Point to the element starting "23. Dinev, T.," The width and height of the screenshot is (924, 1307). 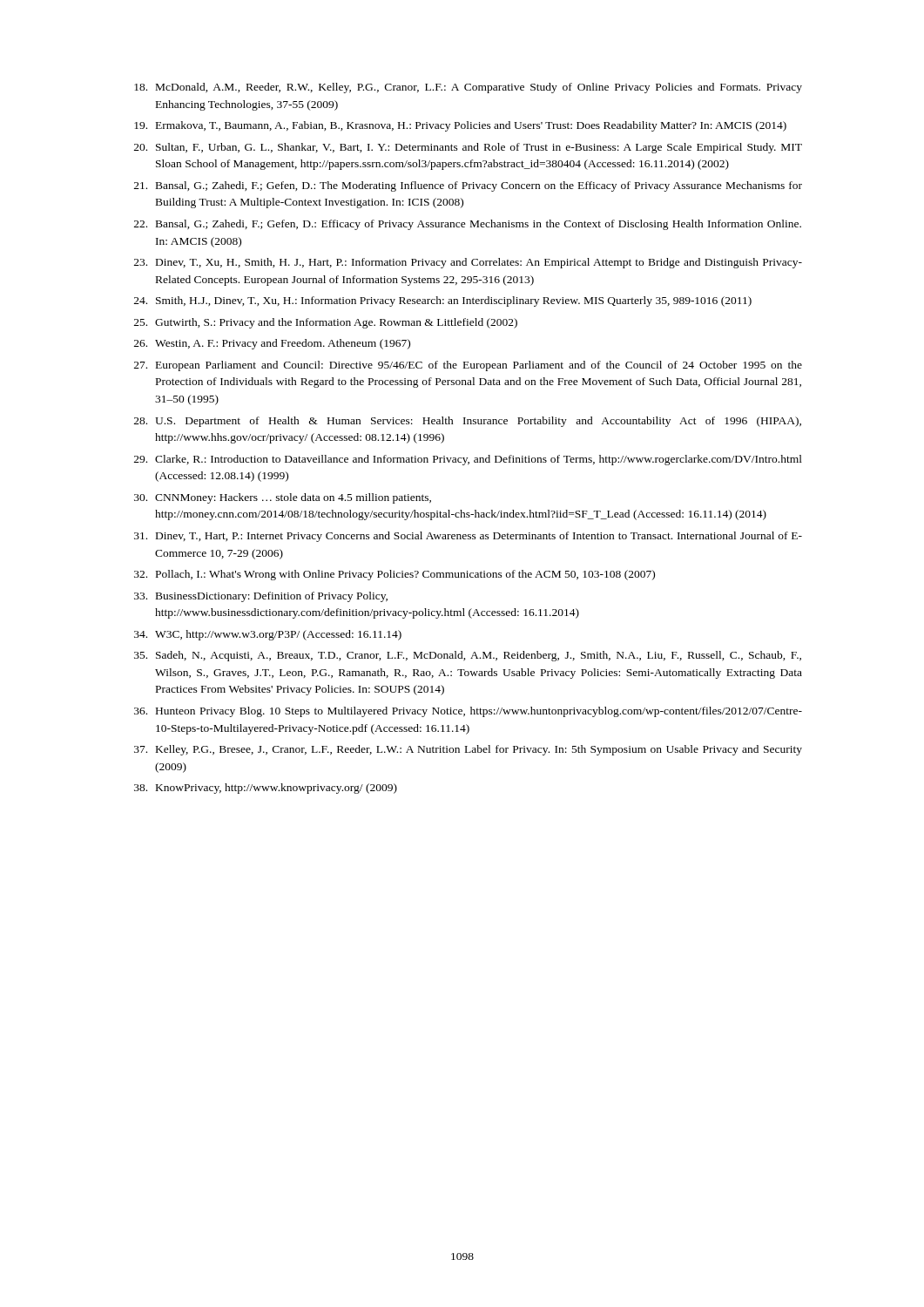tap(462, 271)
